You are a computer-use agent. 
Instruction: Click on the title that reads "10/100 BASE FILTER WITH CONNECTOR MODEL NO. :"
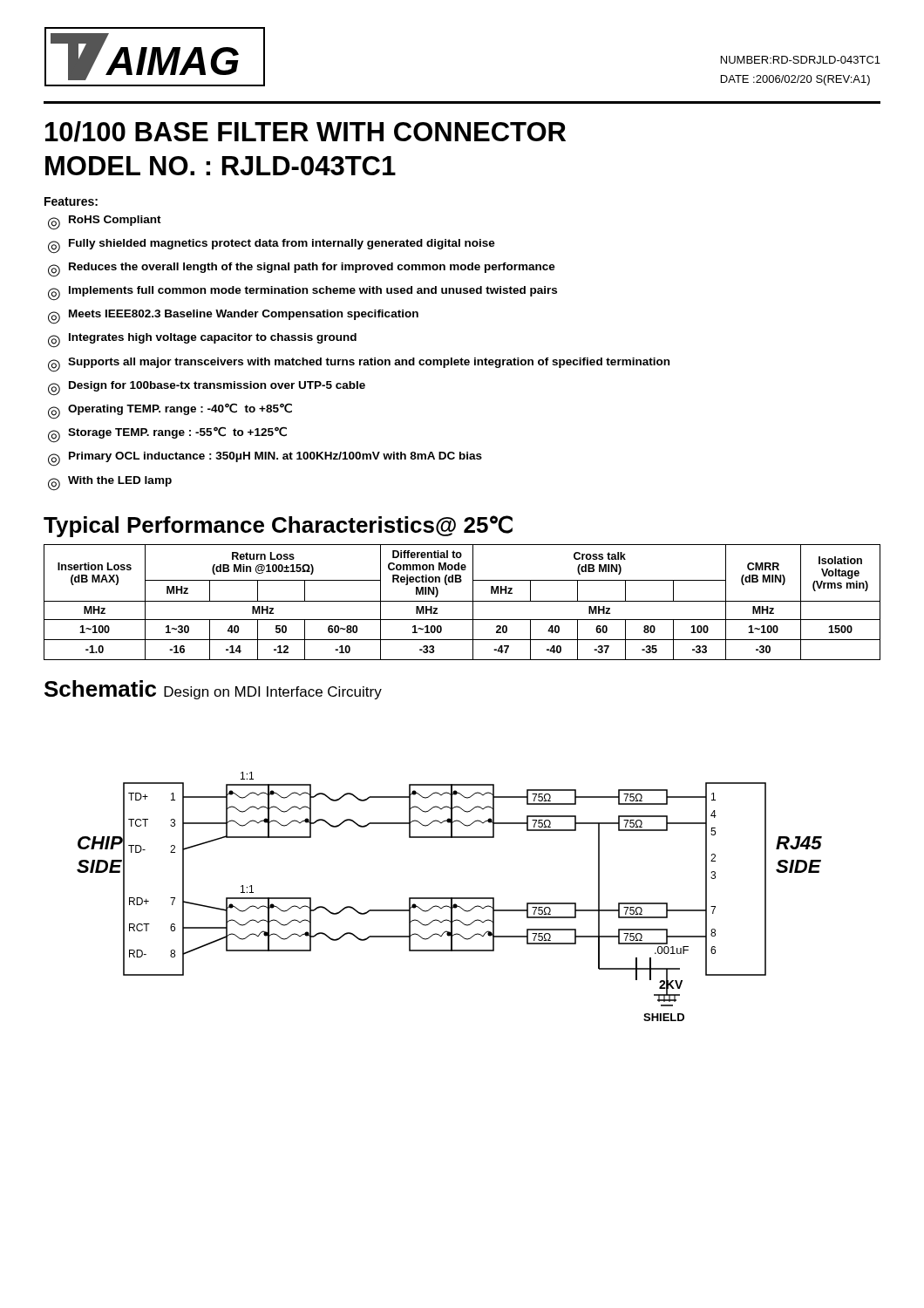tap(462, 150)
